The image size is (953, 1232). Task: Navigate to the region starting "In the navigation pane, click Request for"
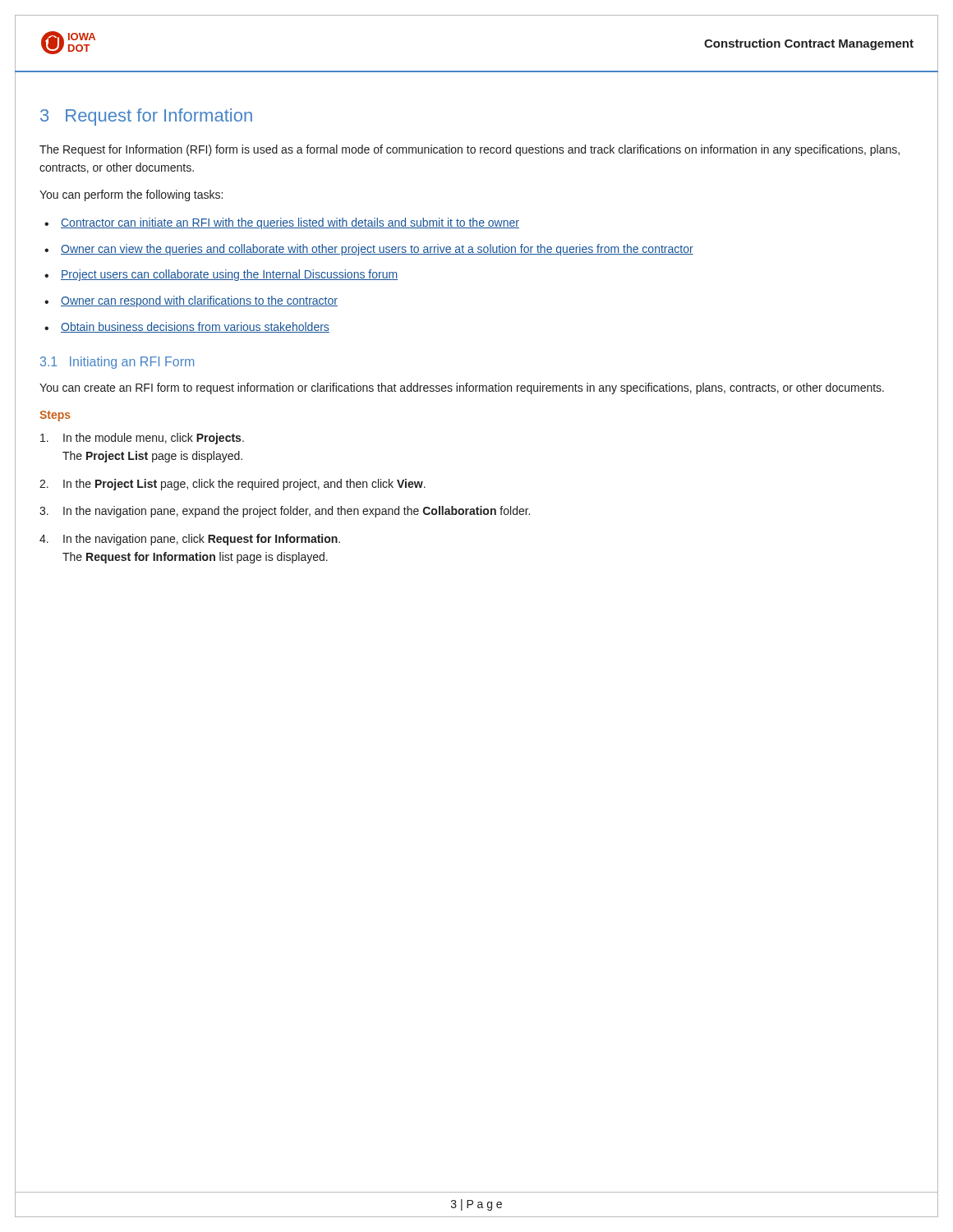[x=202, y=540]
